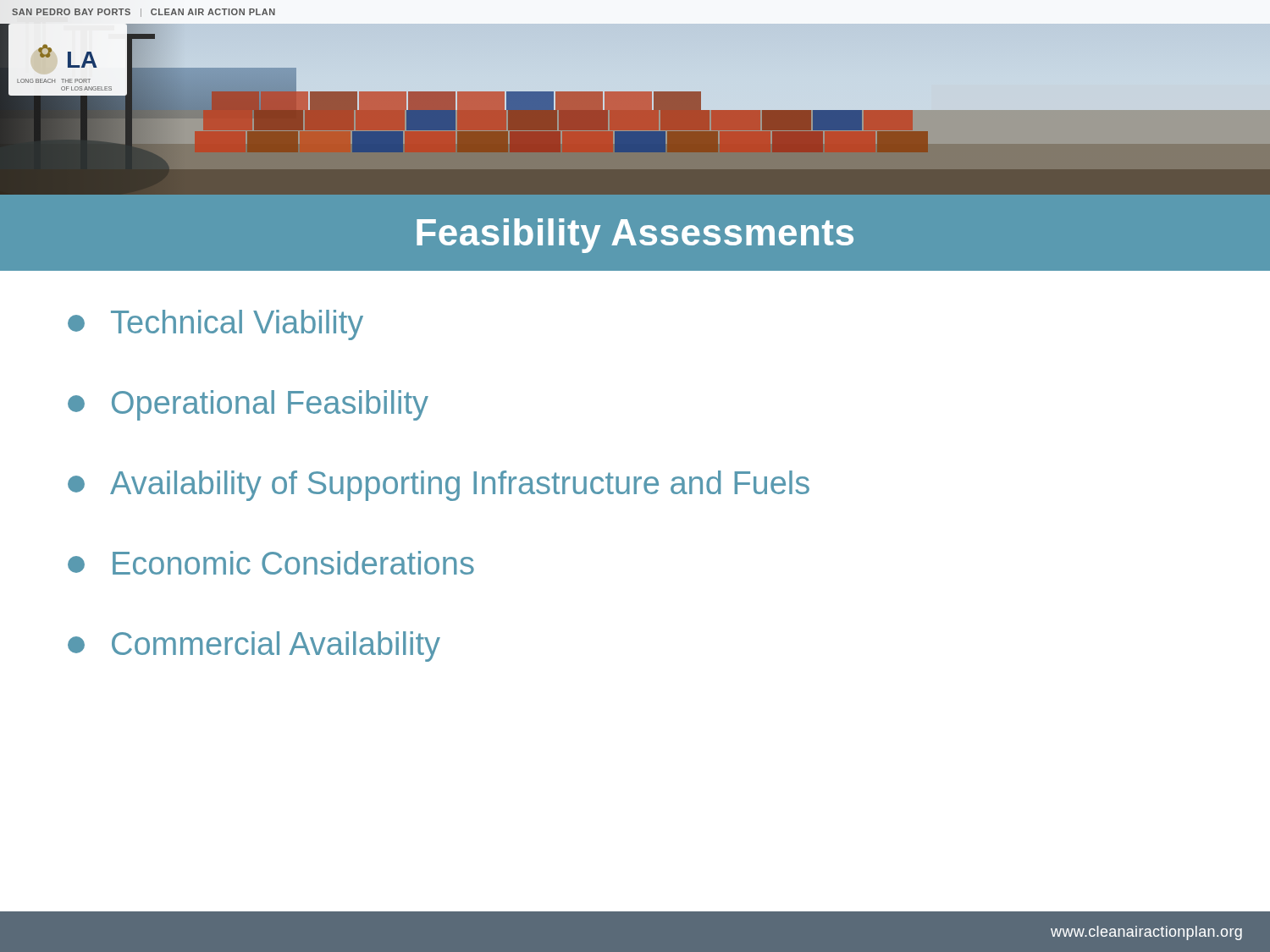Locate the title that reads "Feasibility Assessments"
Screen dimensions: 952x1270
click(x=635, y=233)
